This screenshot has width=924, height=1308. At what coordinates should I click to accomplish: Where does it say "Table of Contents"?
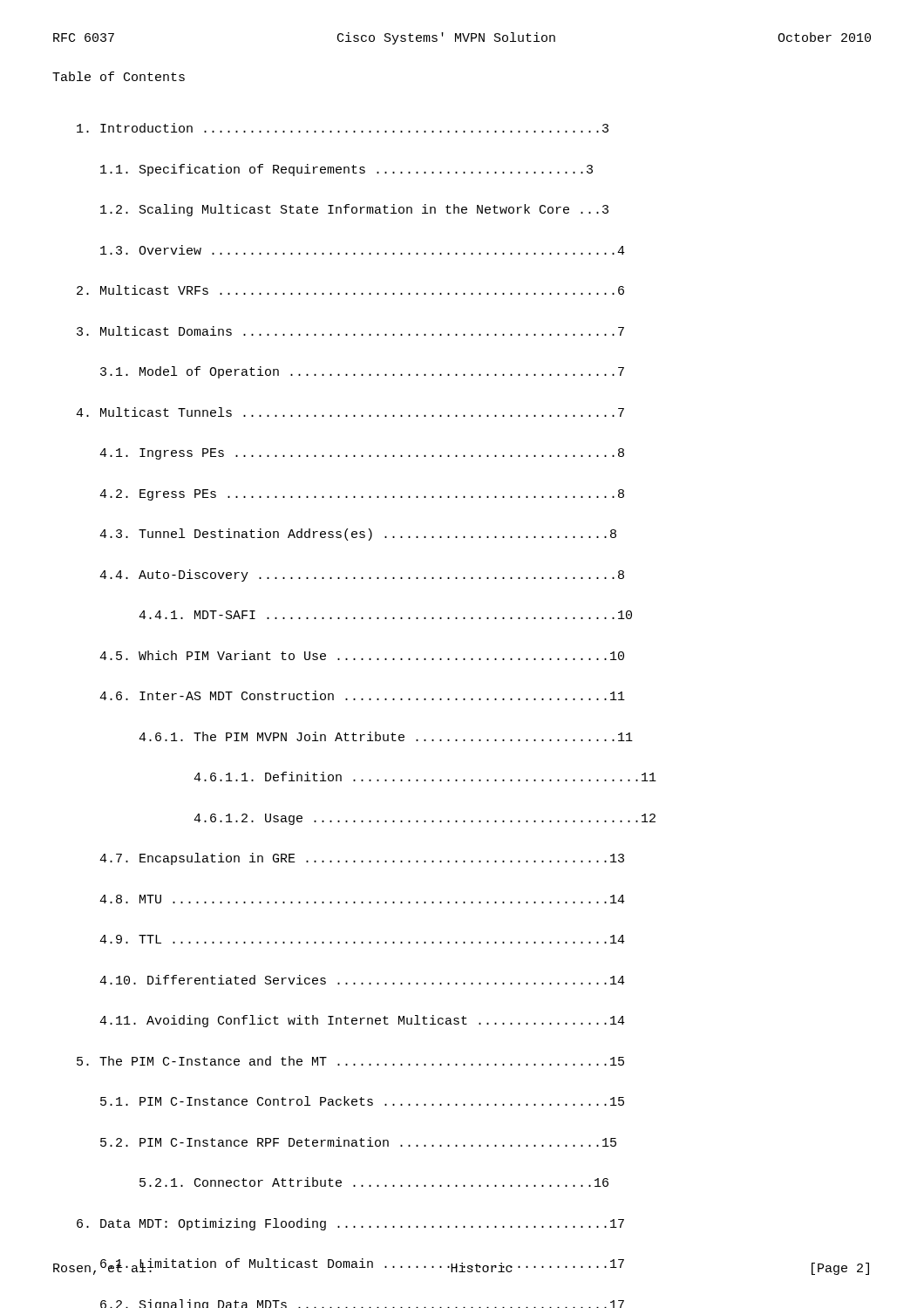tap(119, 78)
